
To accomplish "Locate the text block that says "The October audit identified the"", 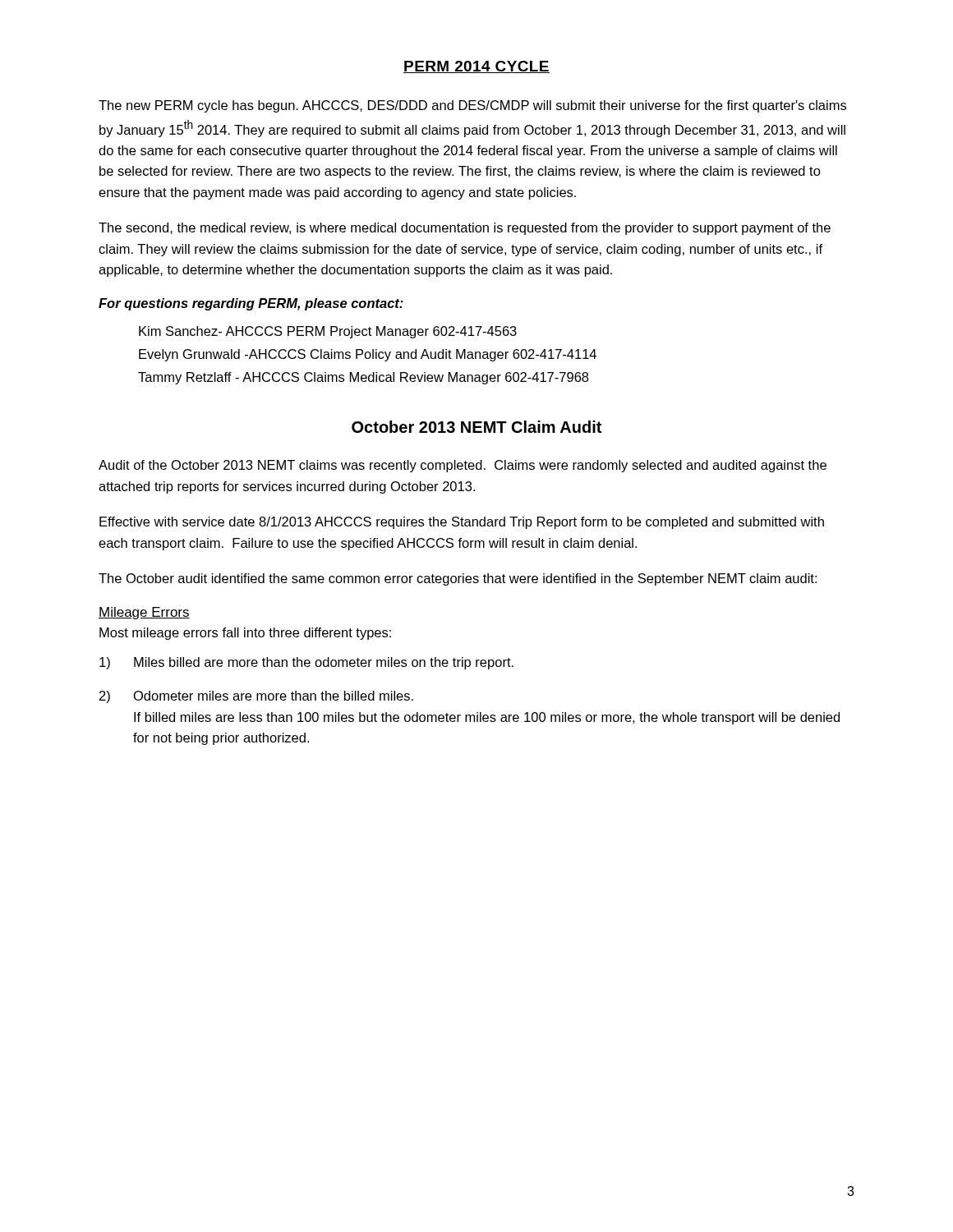I will pos(458,579).
